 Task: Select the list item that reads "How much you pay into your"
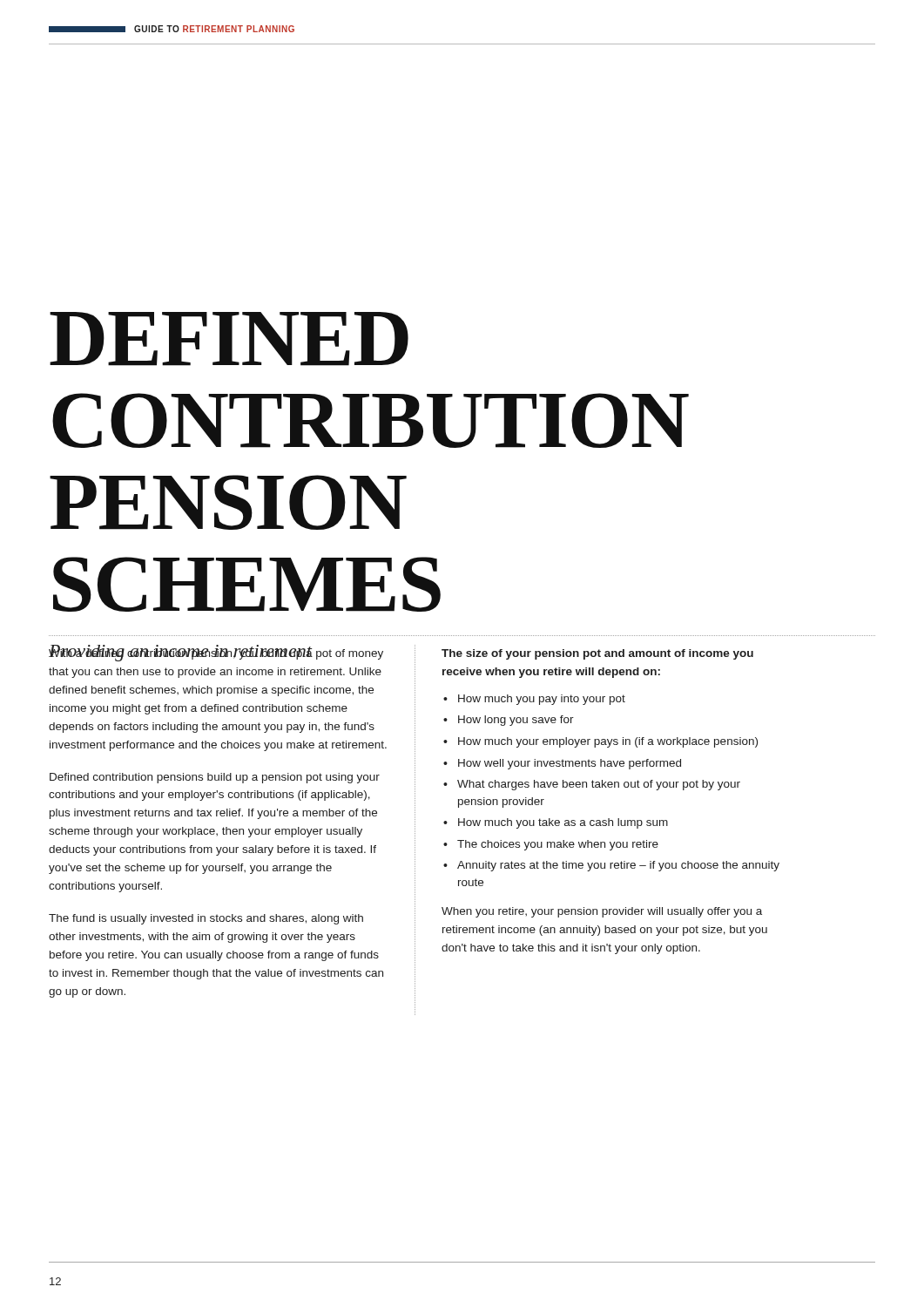[541, 698]
